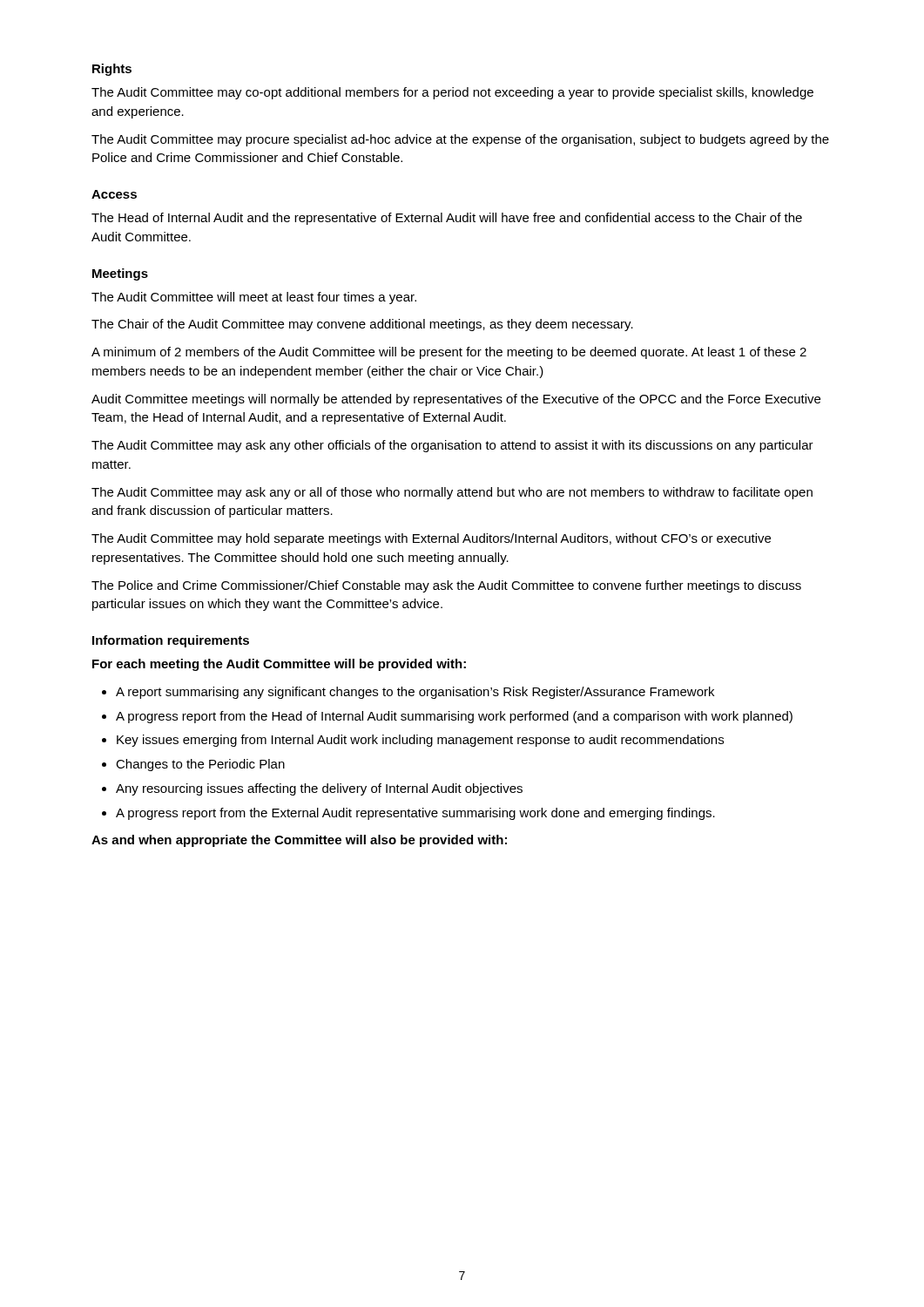Select the list item with the text "Changes to the Periodic Plan"
The image size is (924, 1307).
point(200,764)
